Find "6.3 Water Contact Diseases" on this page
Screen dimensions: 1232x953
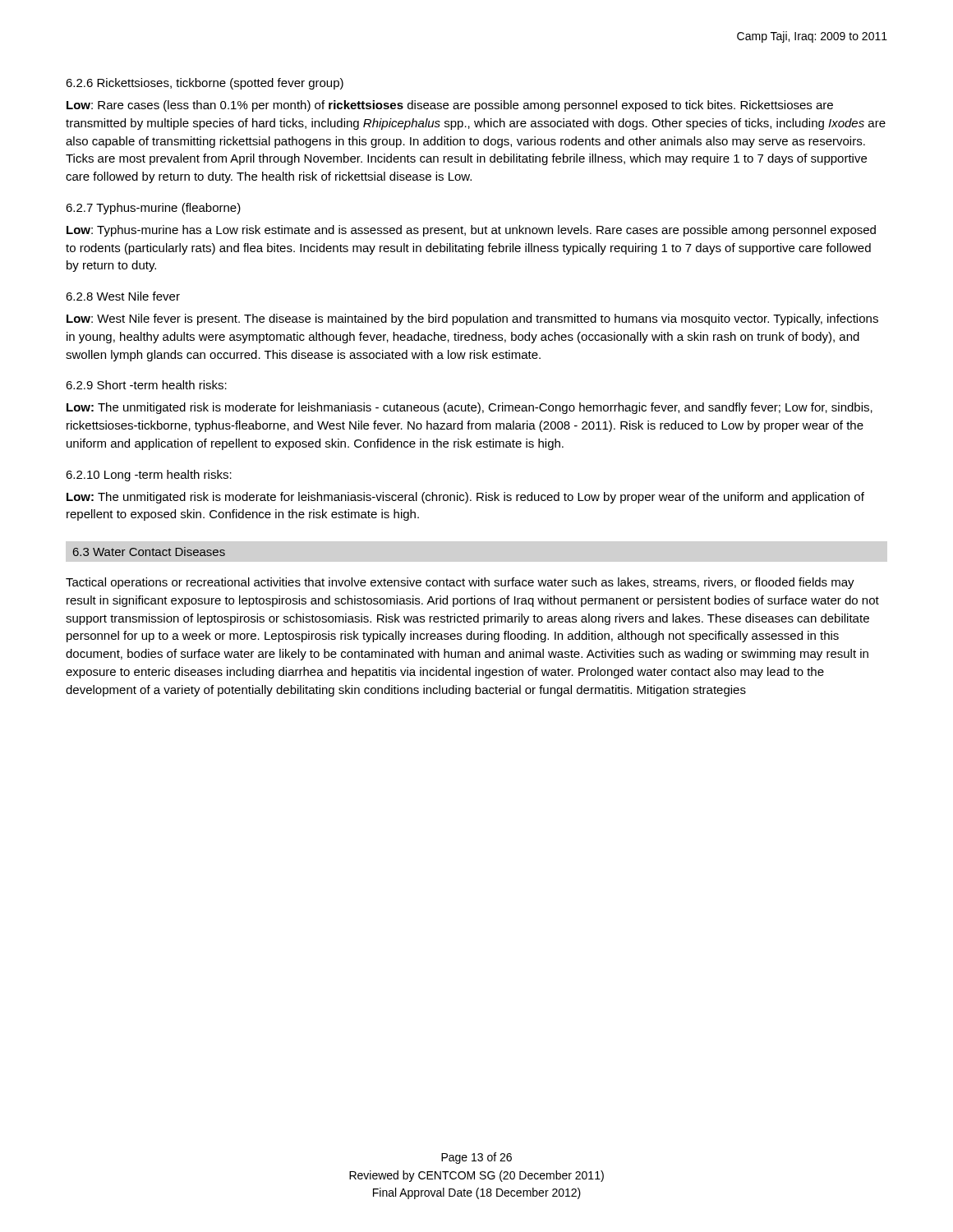pyautogui.click(x=149, y=552)
